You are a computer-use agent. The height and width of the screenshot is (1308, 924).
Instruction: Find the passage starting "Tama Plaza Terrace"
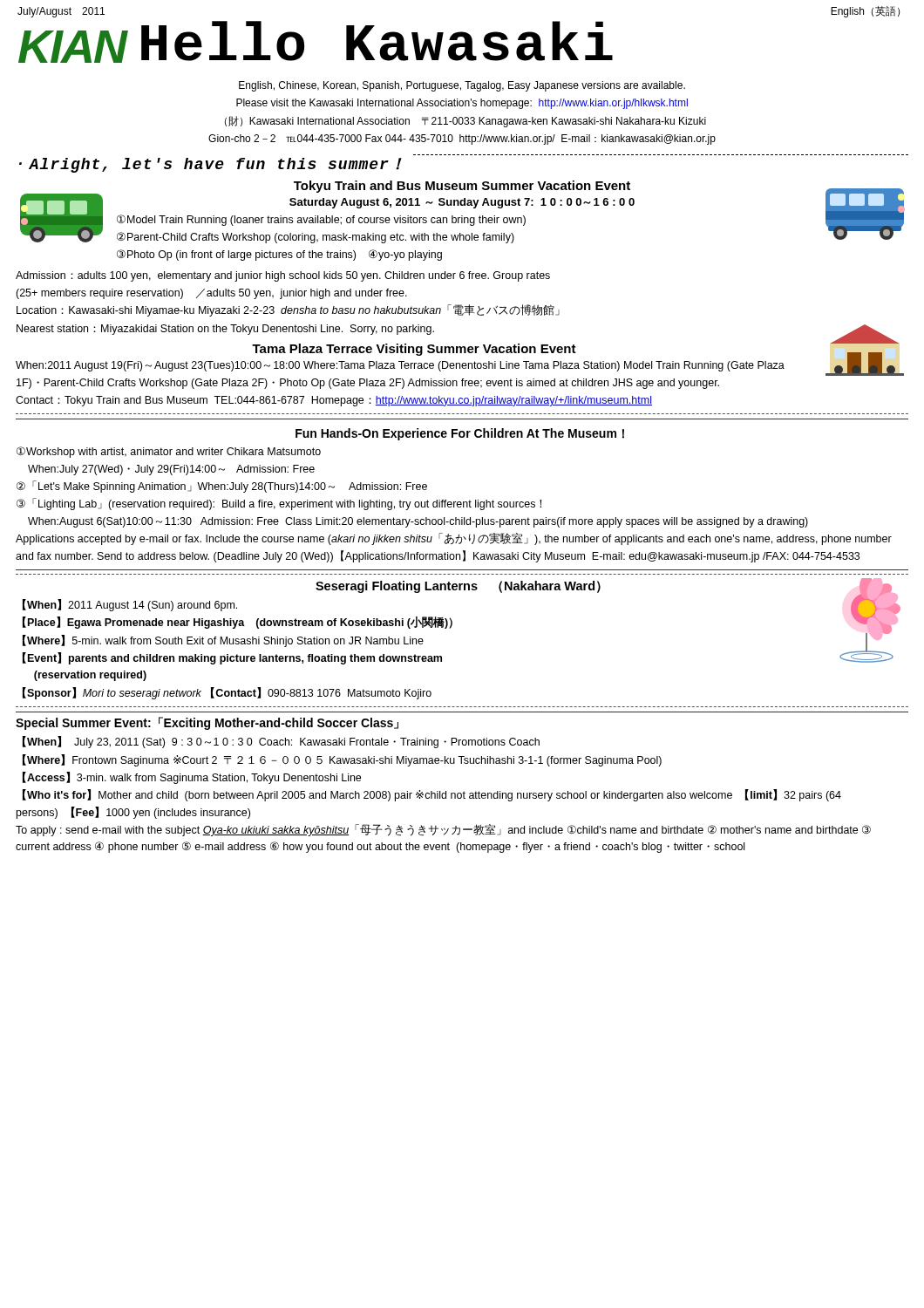click(414, 349)
